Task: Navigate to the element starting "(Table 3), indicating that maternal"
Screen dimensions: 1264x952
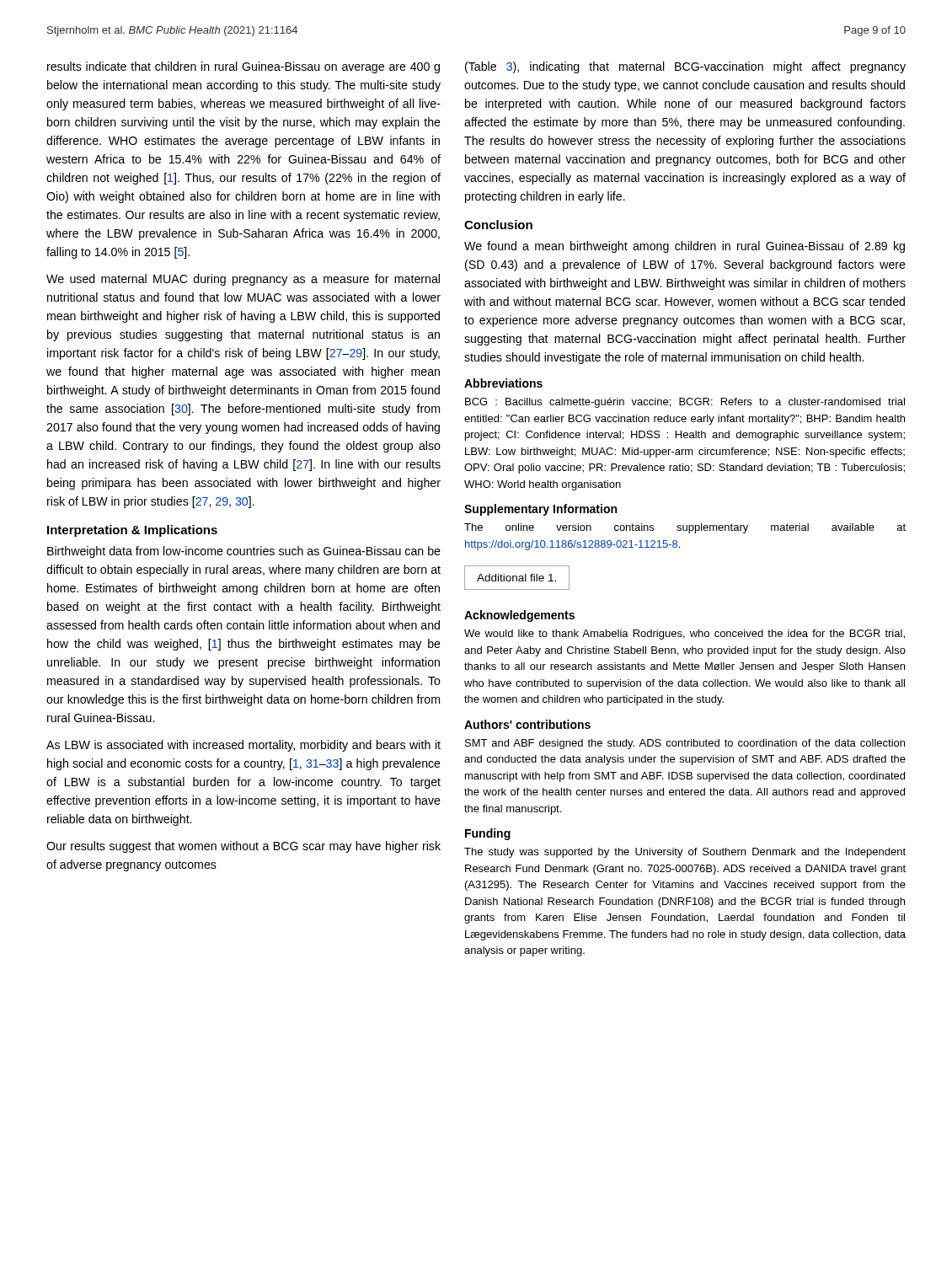Action: pos(685,131)
